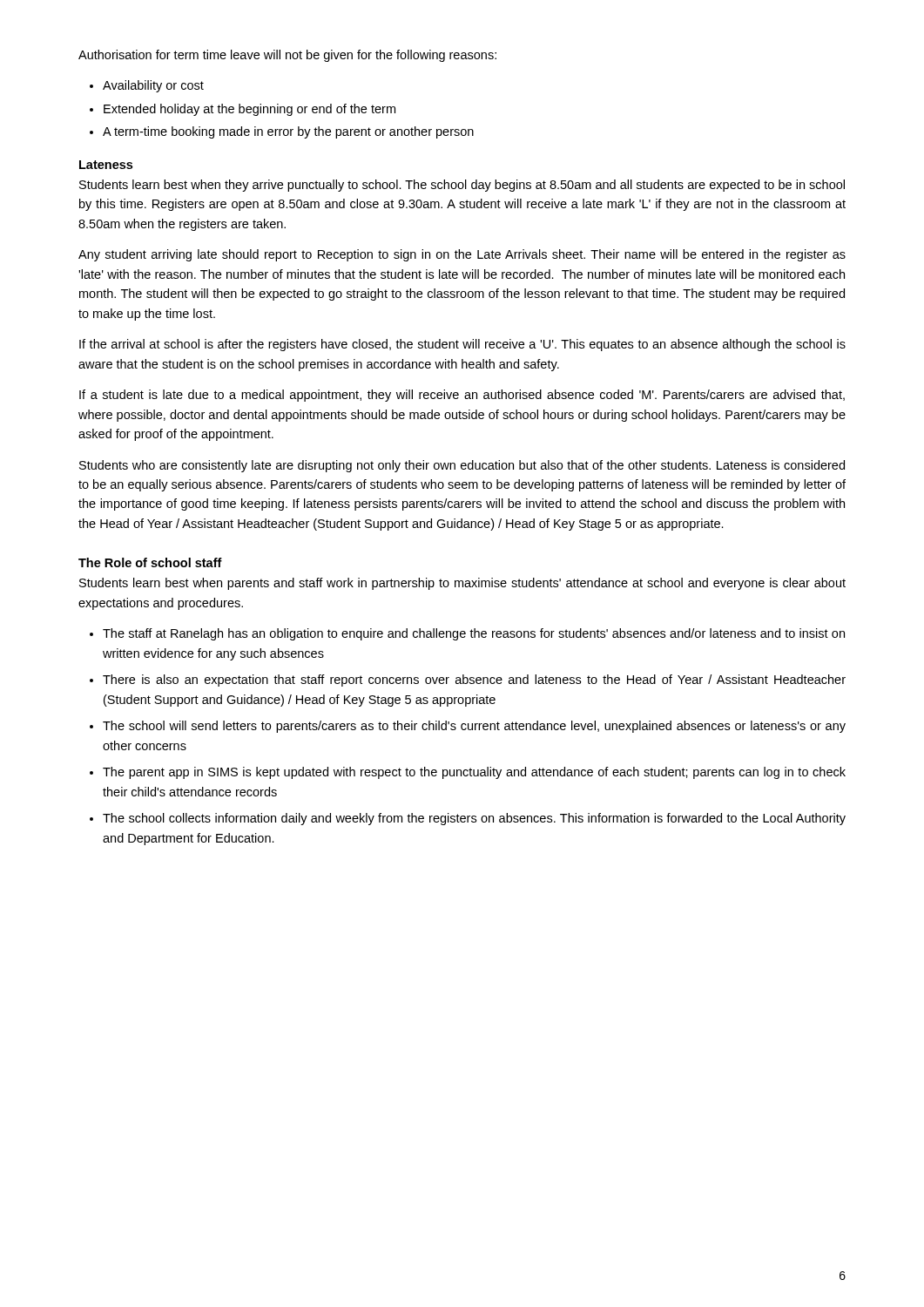924x1307 pixels.
Task: Find the block on this page that starts "If the arrival at school is after"
Action: point(462,354)
